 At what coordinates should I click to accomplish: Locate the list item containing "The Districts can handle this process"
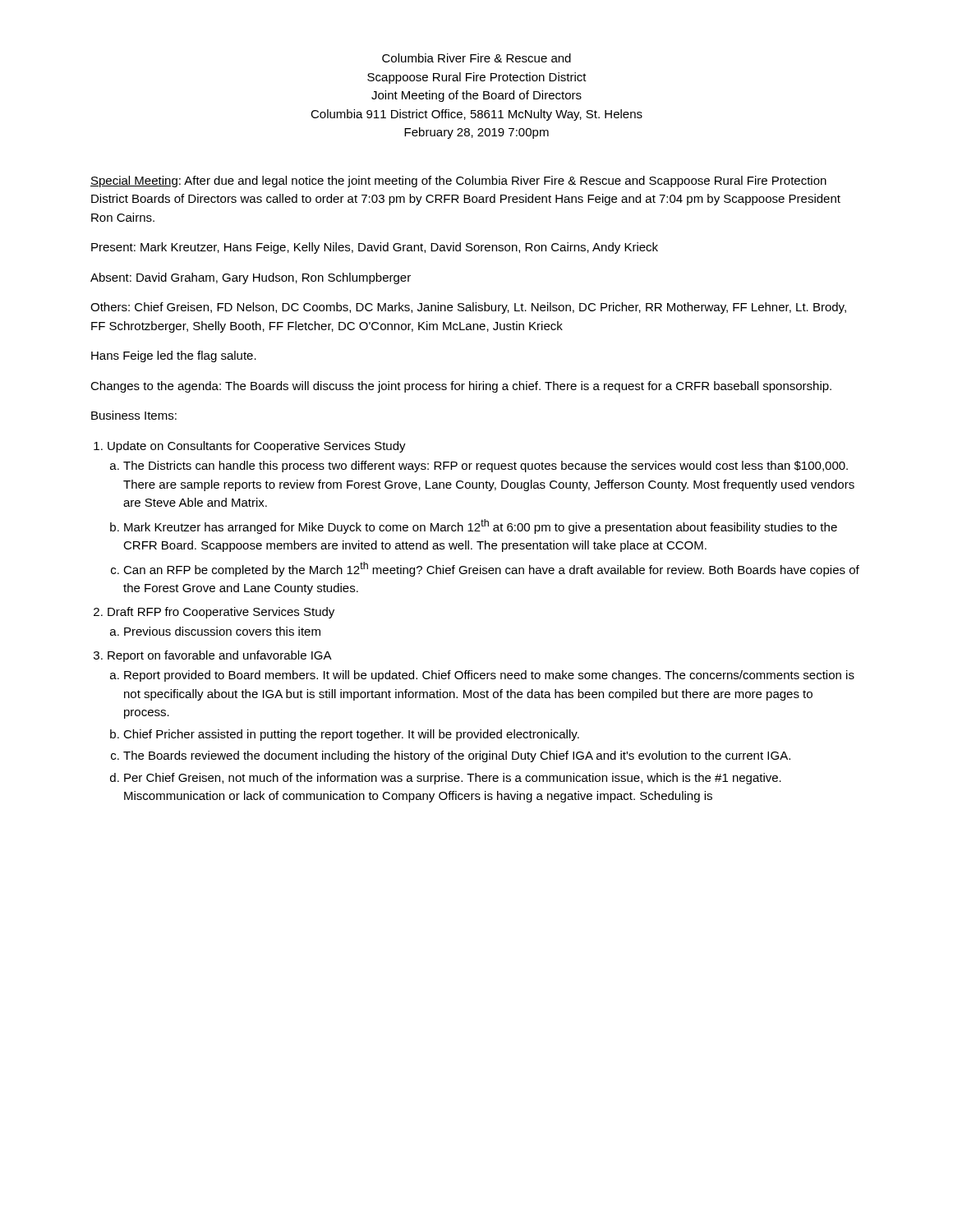coord(489,484)
